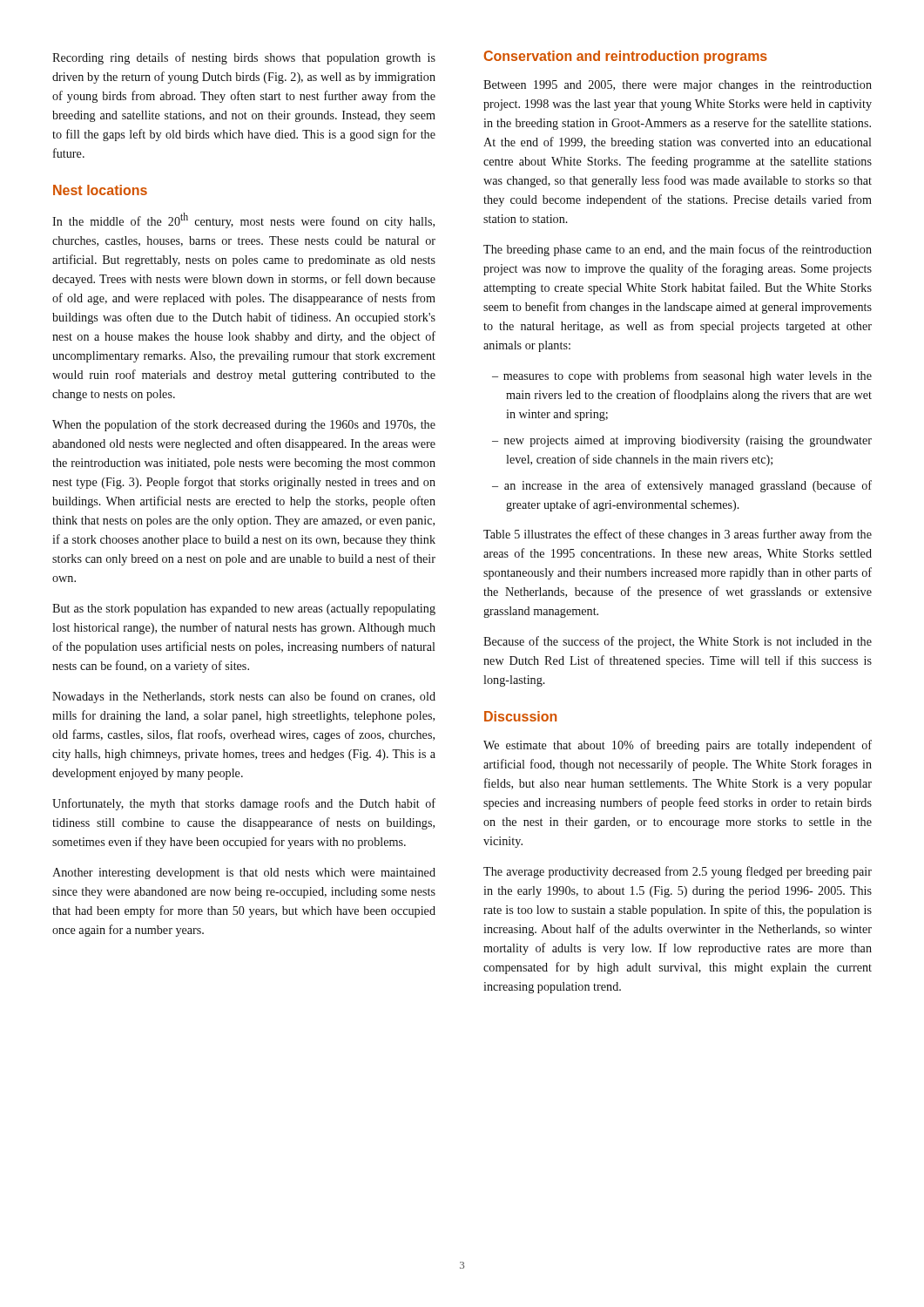Find the section header that reads "Nest locations"
This screenshot has width=924, height=1307.
point(100,190)
